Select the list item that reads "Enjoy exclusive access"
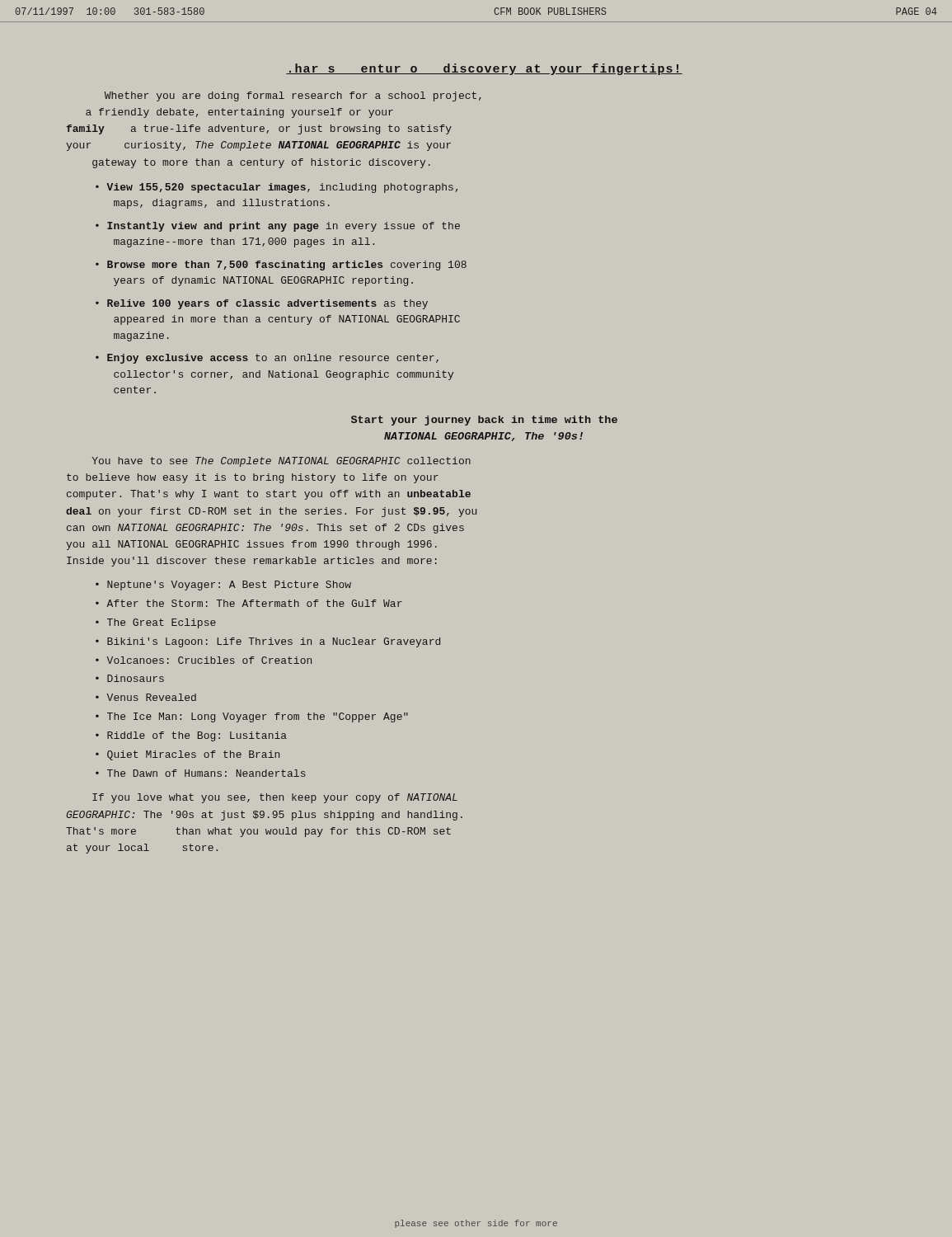Viewport: 952px width, 1237px height. (274, 375)
